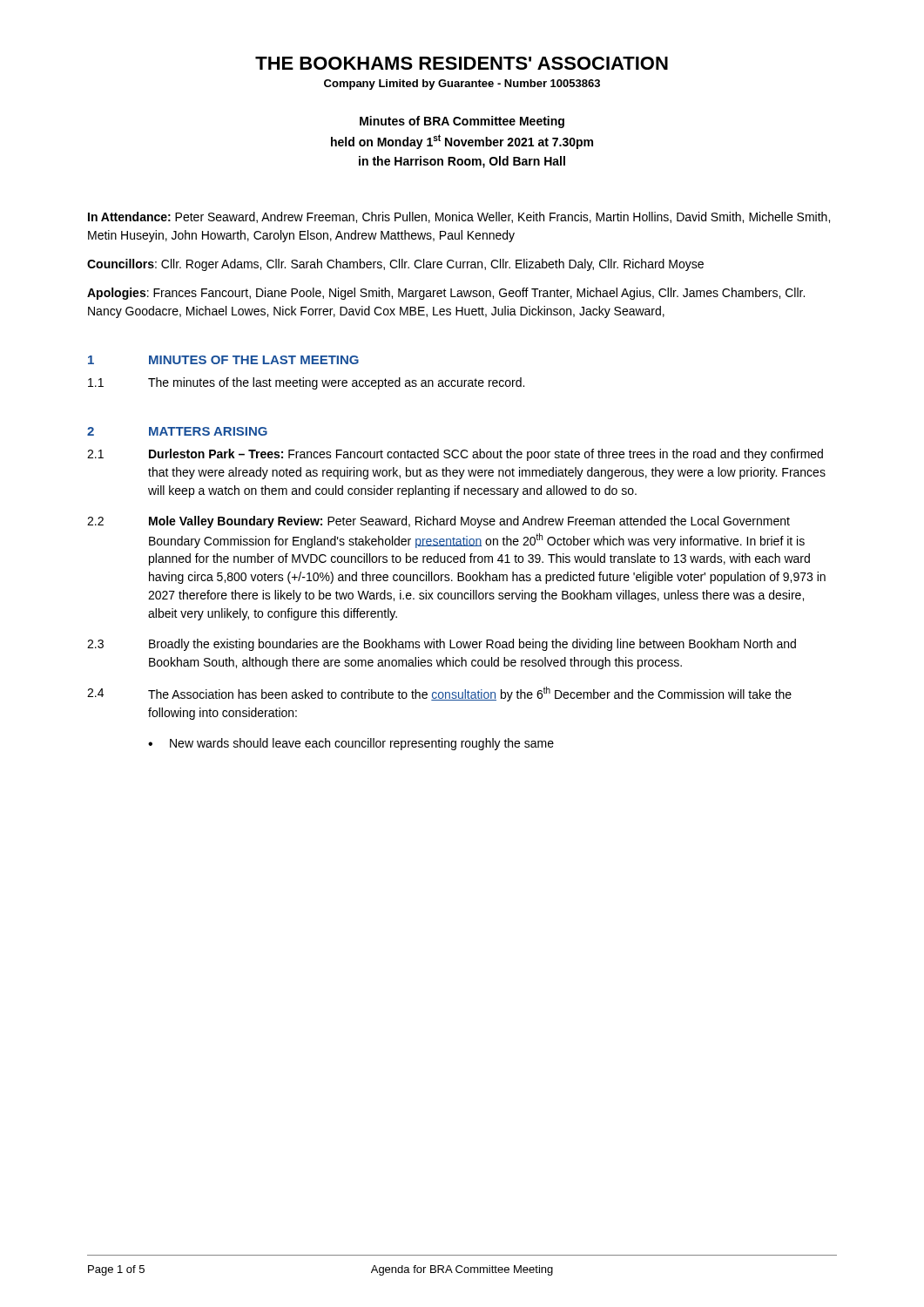
Task: Select the block starting "THE BOOKHAMS RESIDENTS' ASSOCIATION Company Limited"
Action: click(x=462, y=71)
